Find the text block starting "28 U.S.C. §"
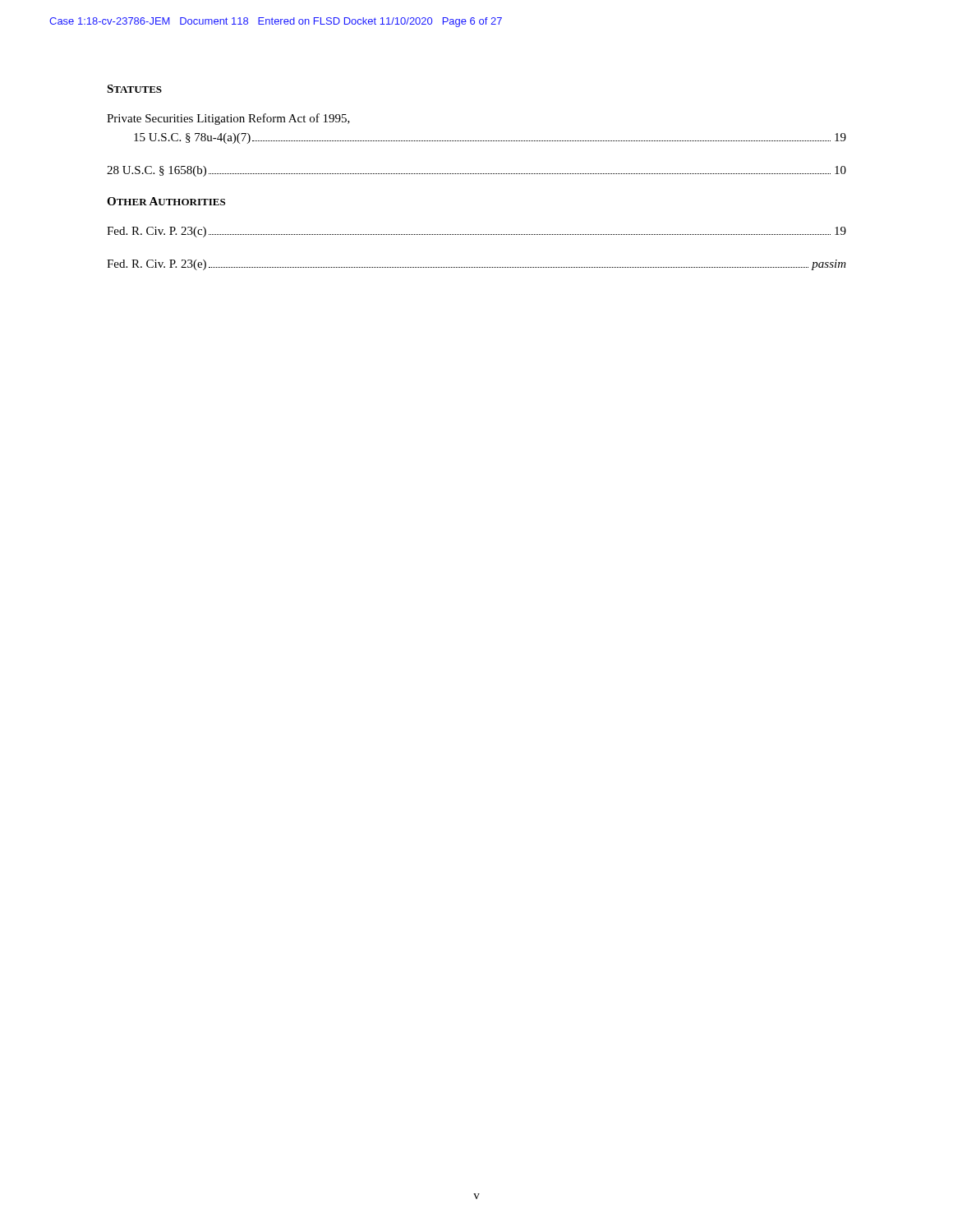 [x=476, y=170]
